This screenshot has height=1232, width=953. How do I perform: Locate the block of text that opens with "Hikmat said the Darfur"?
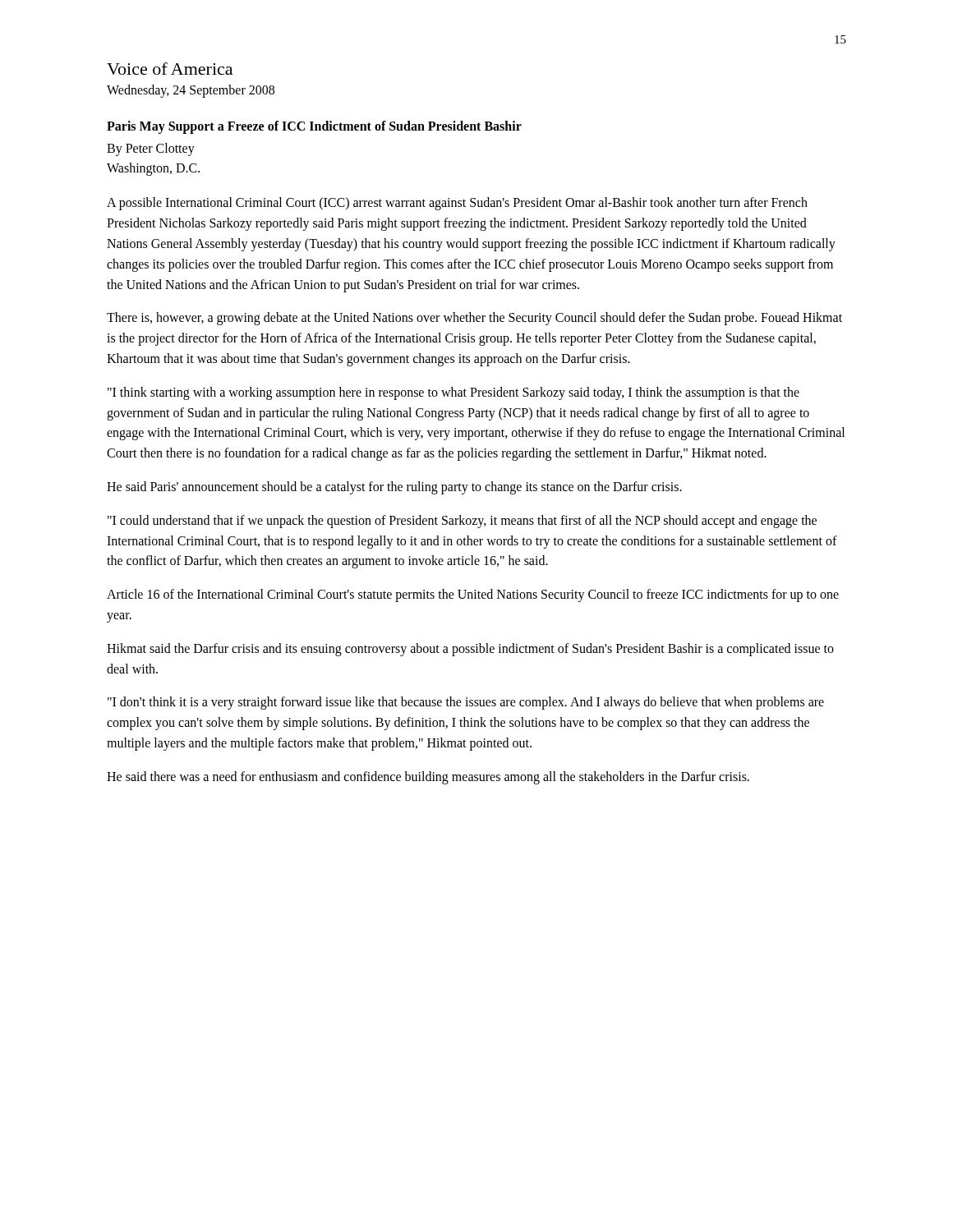[470, 658]
